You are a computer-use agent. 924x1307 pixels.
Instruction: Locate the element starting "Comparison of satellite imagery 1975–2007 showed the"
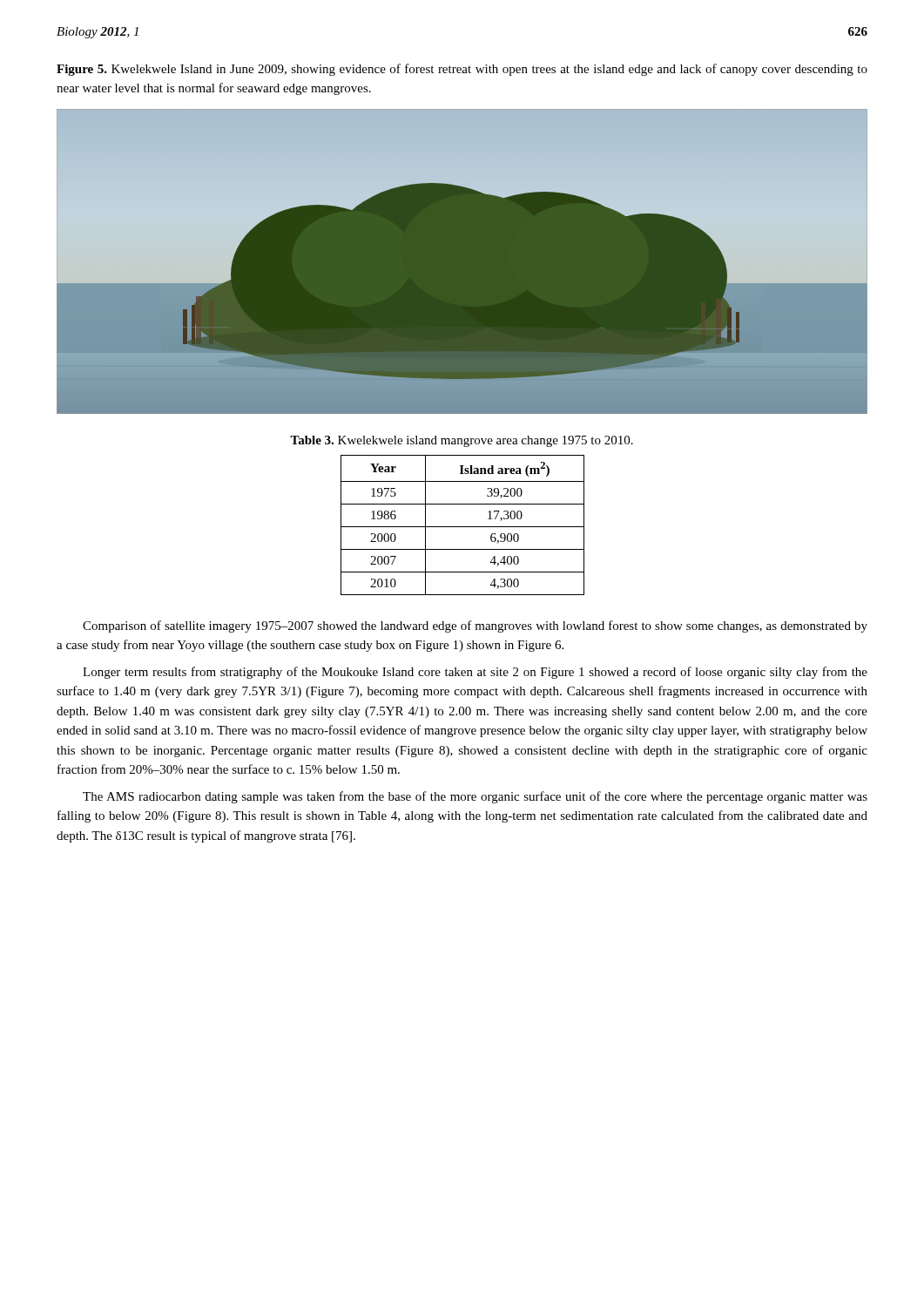(462, 635)
